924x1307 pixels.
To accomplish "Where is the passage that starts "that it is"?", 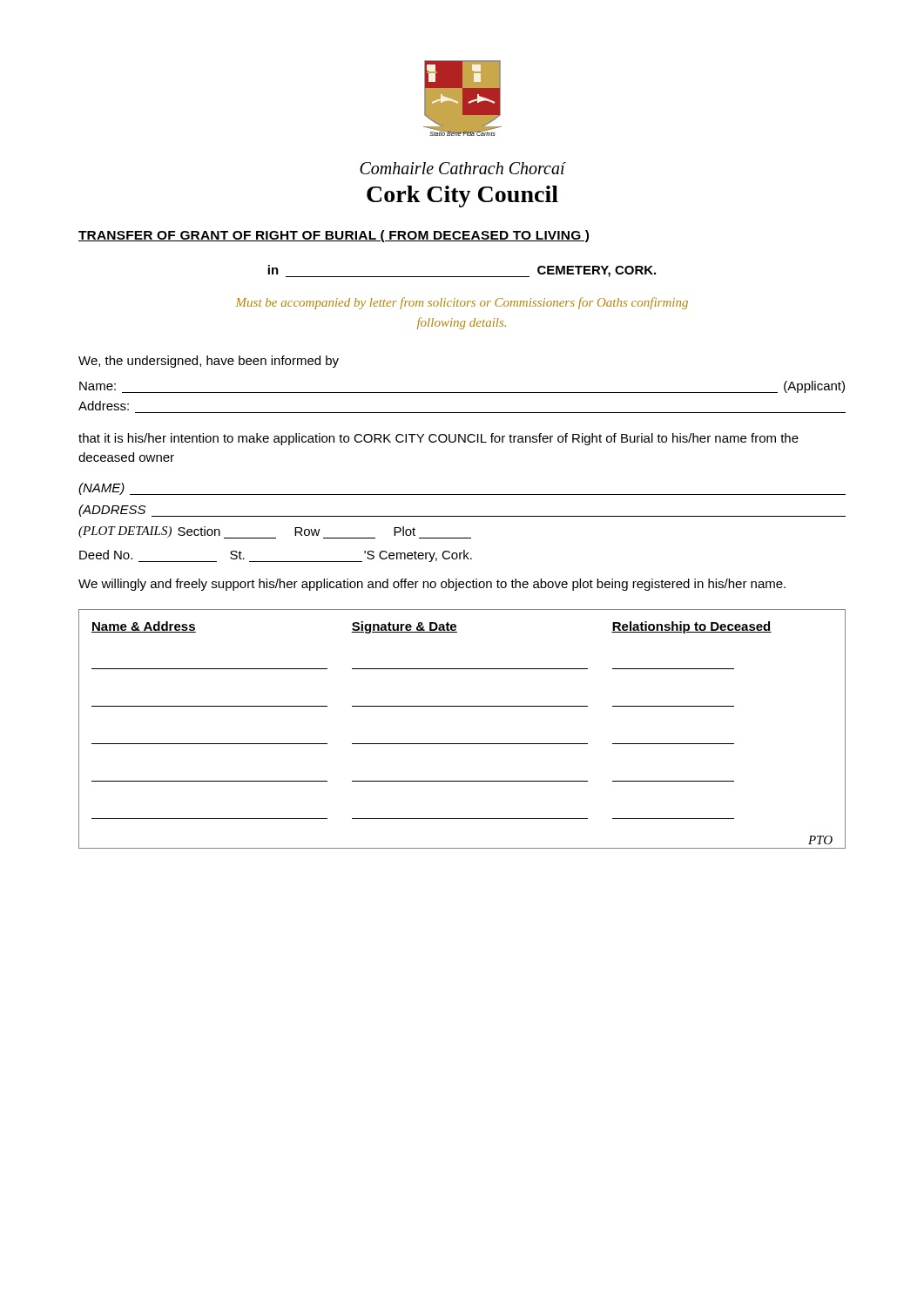I will 438,447.
